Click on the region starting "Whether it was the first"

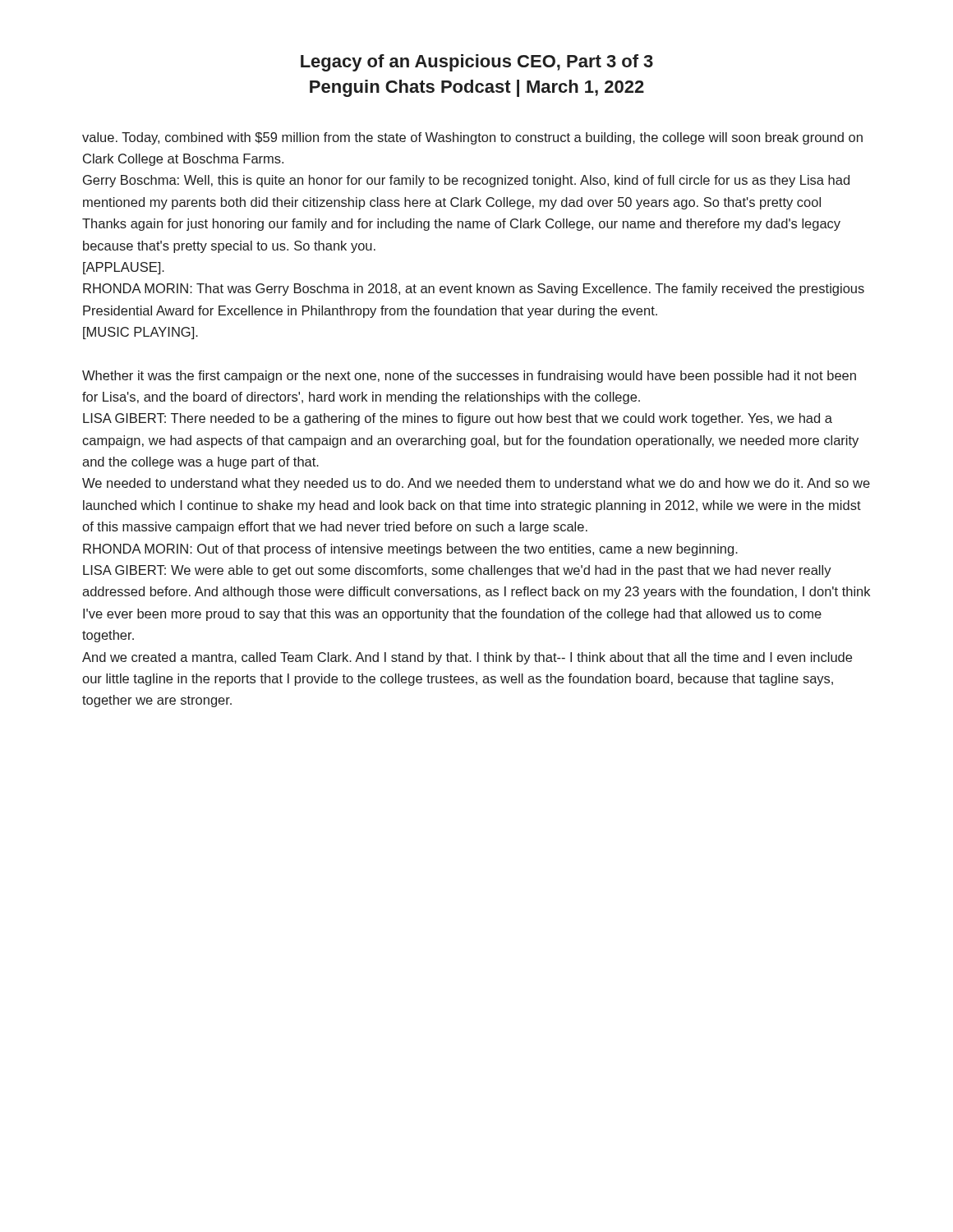(x=476, y=538)
